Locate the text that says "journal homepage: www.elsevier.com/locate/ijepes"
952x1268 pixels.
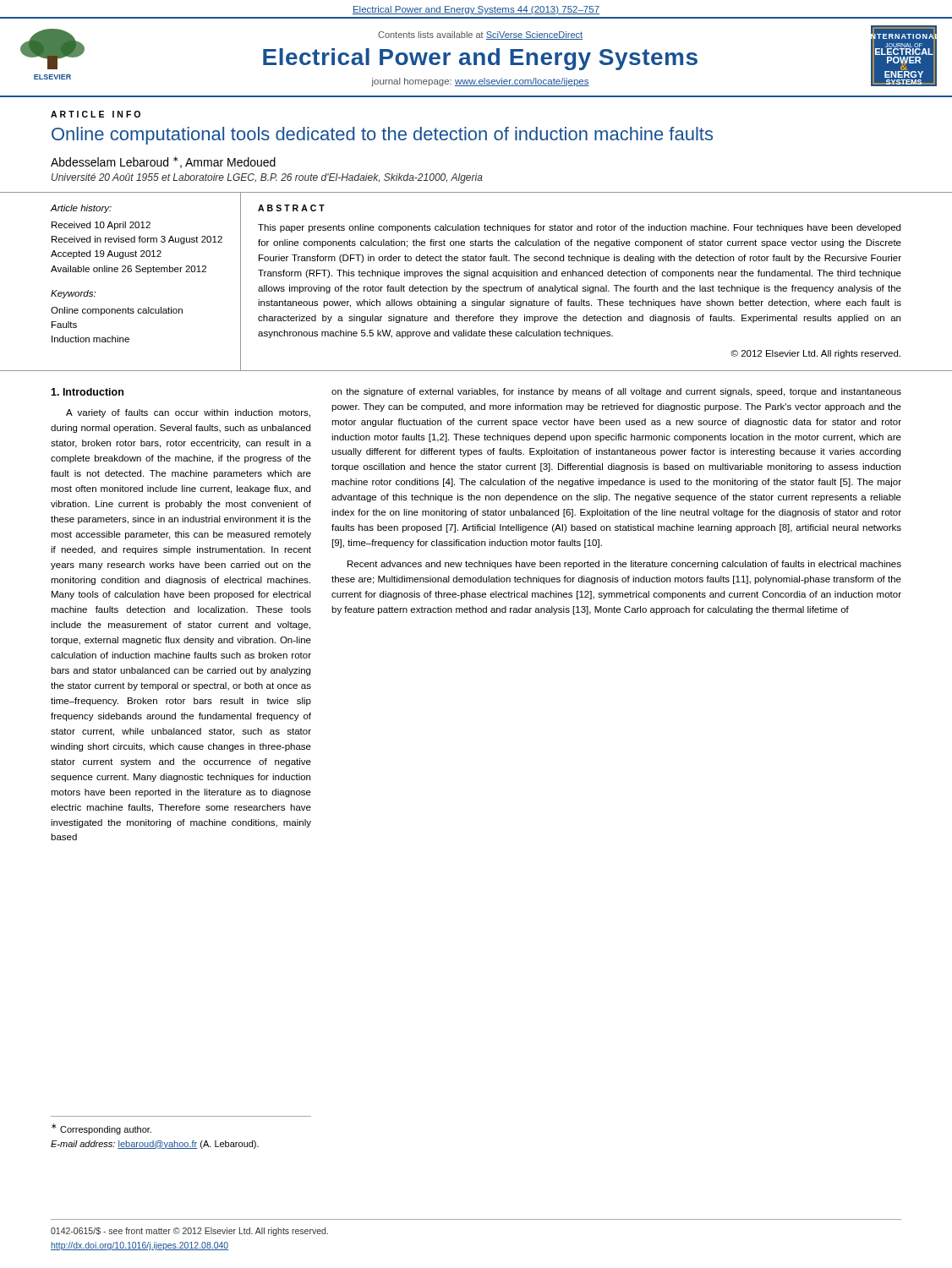pyautogui.click(x=480, y=81)
